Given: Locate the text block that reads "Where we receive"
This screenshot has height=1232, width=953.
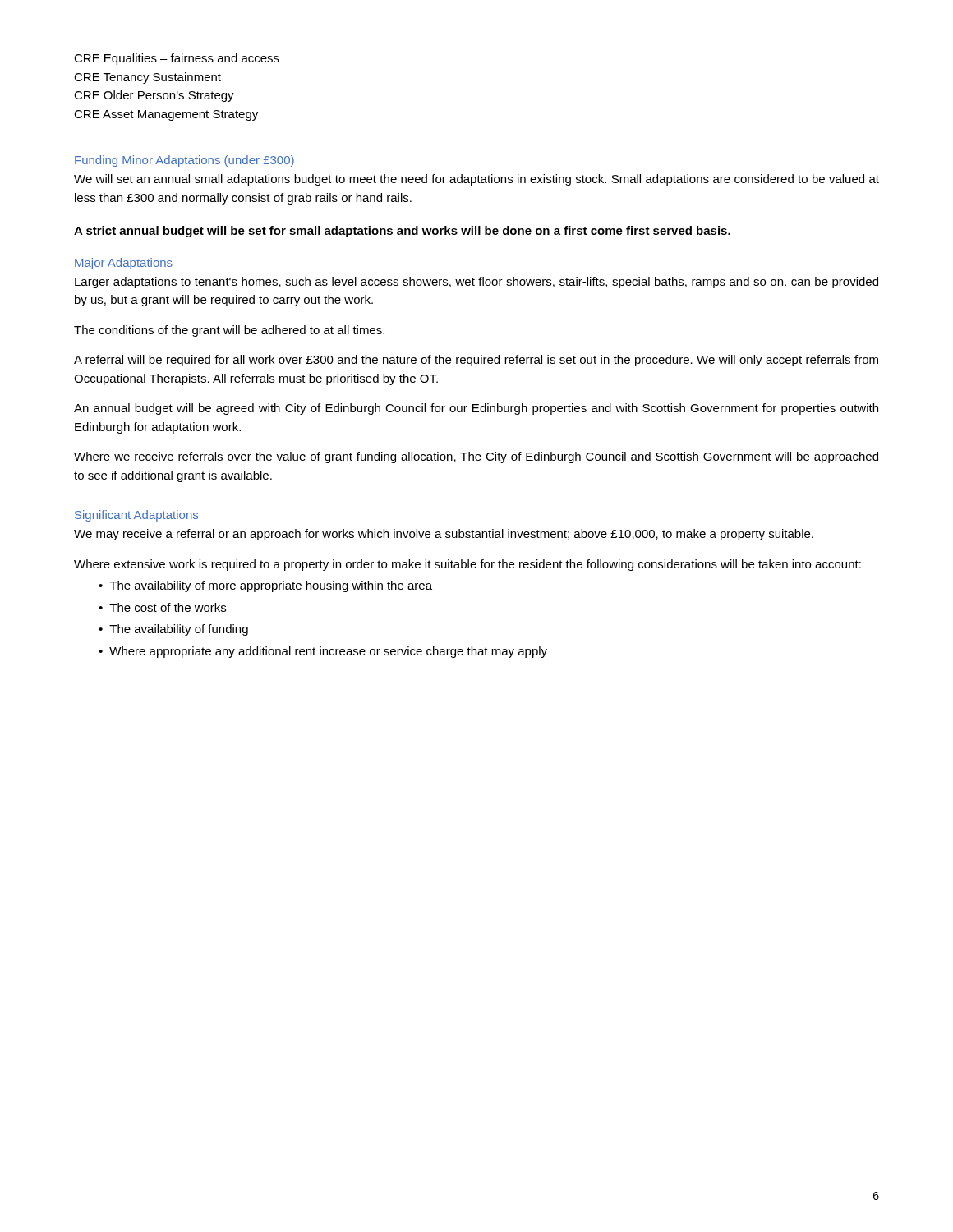Looking at the screenshot, I should 476,466.
